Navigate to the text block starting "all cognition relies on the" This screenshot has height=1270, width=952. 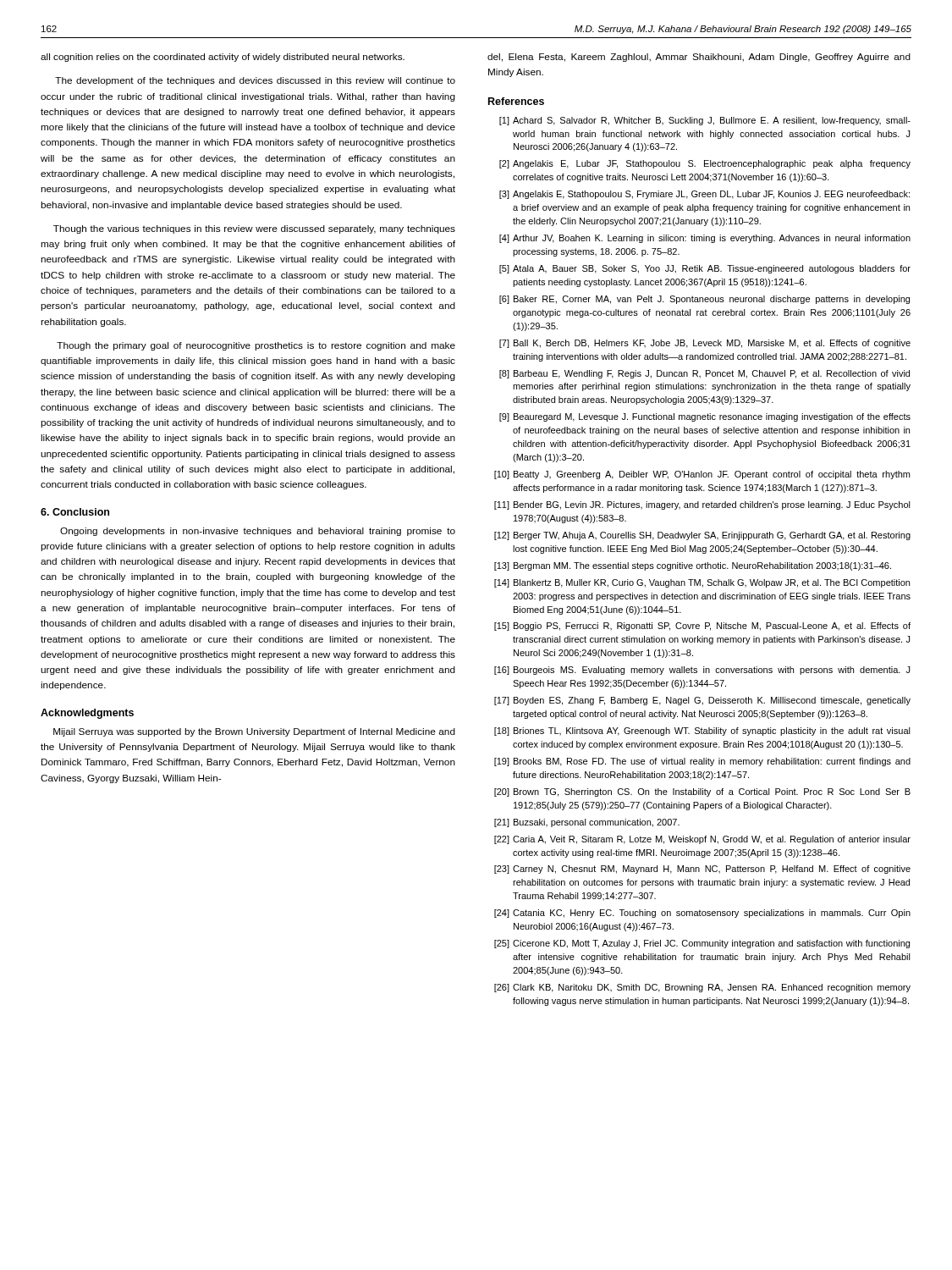[223, 57]
